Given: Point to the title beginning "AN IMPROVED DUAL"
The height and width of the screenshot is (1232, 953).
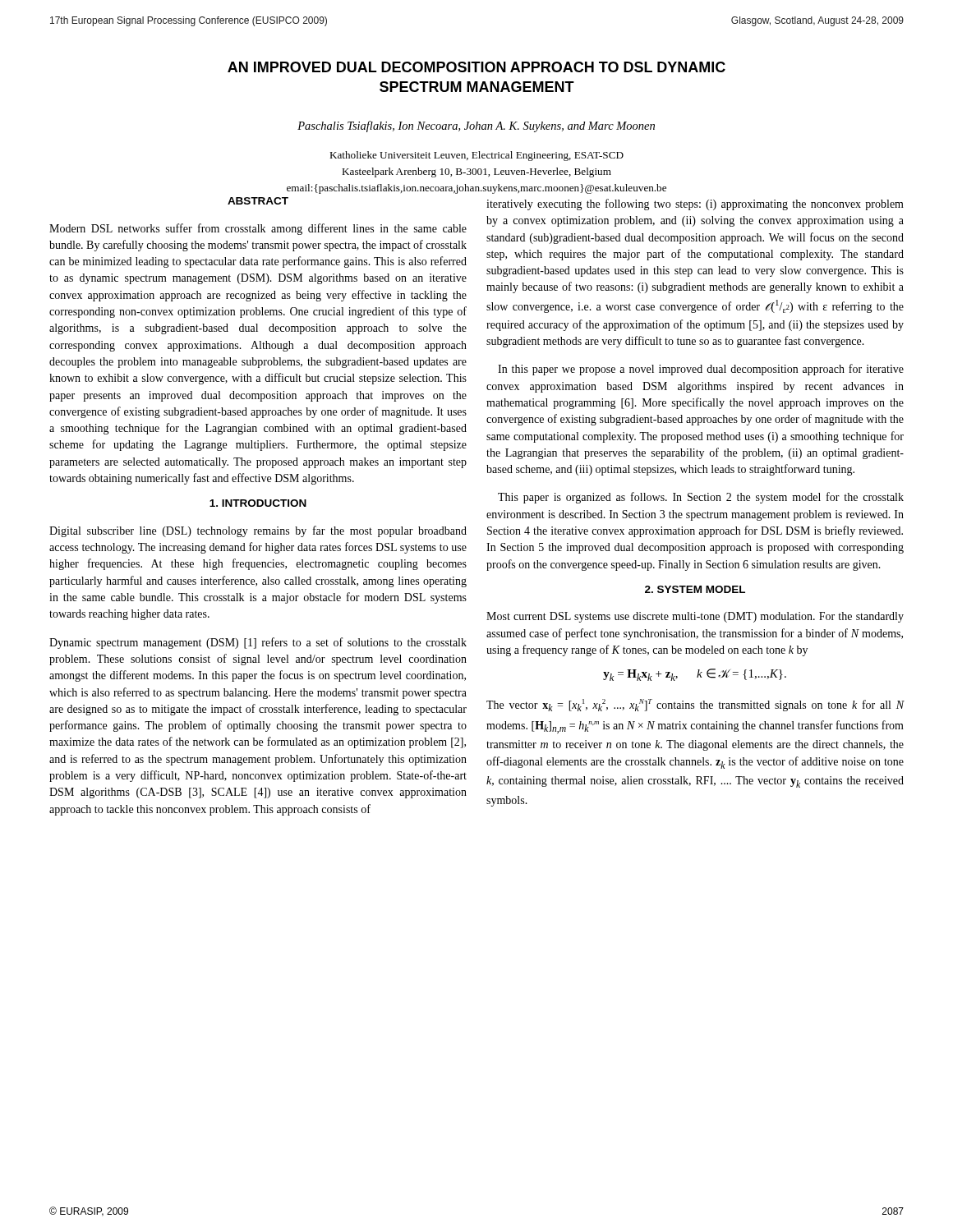Looking at the screenshot, I should coord(476,77).
